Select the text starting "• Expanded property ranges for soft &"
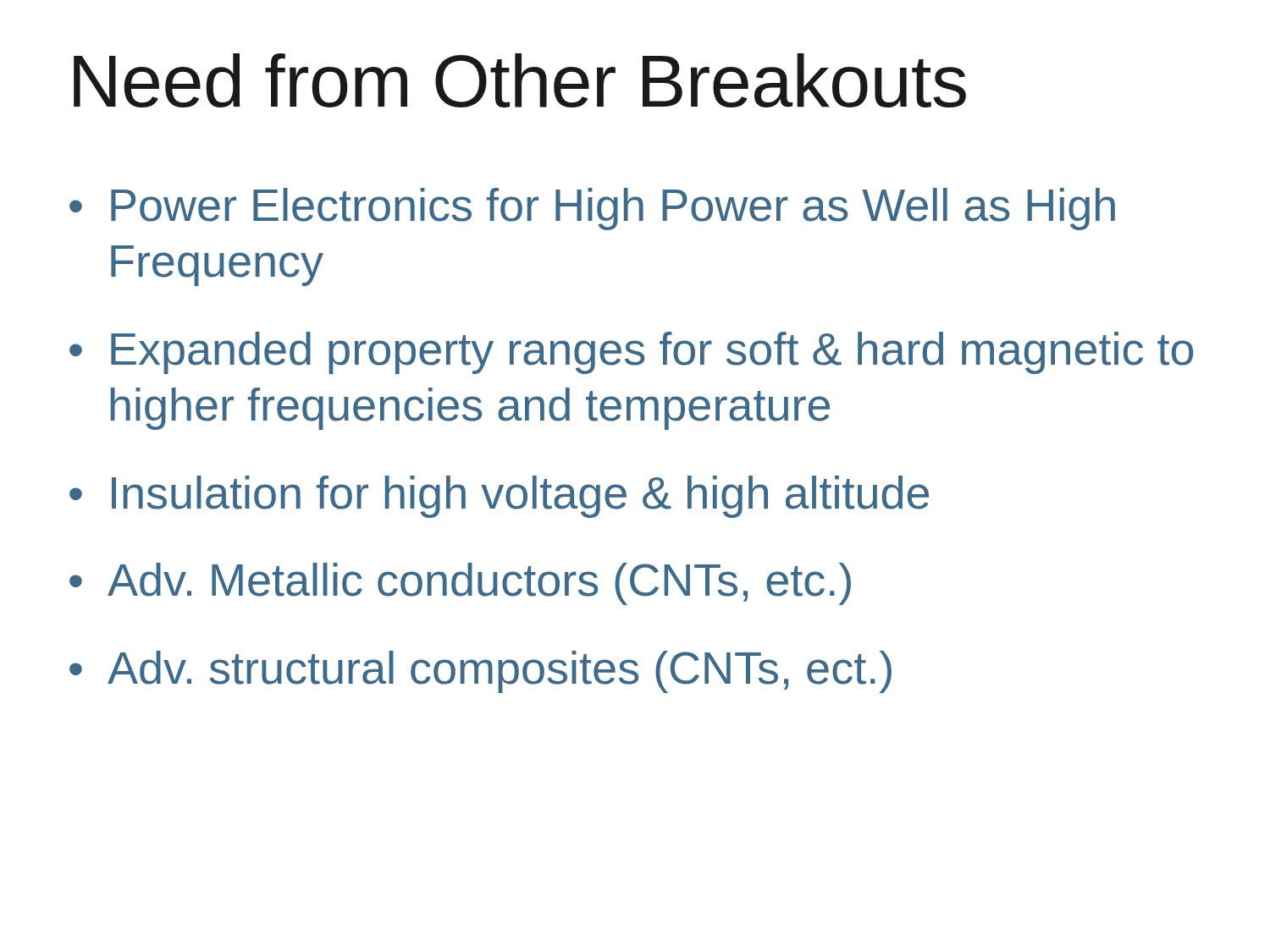 click(x=635, y=377)
